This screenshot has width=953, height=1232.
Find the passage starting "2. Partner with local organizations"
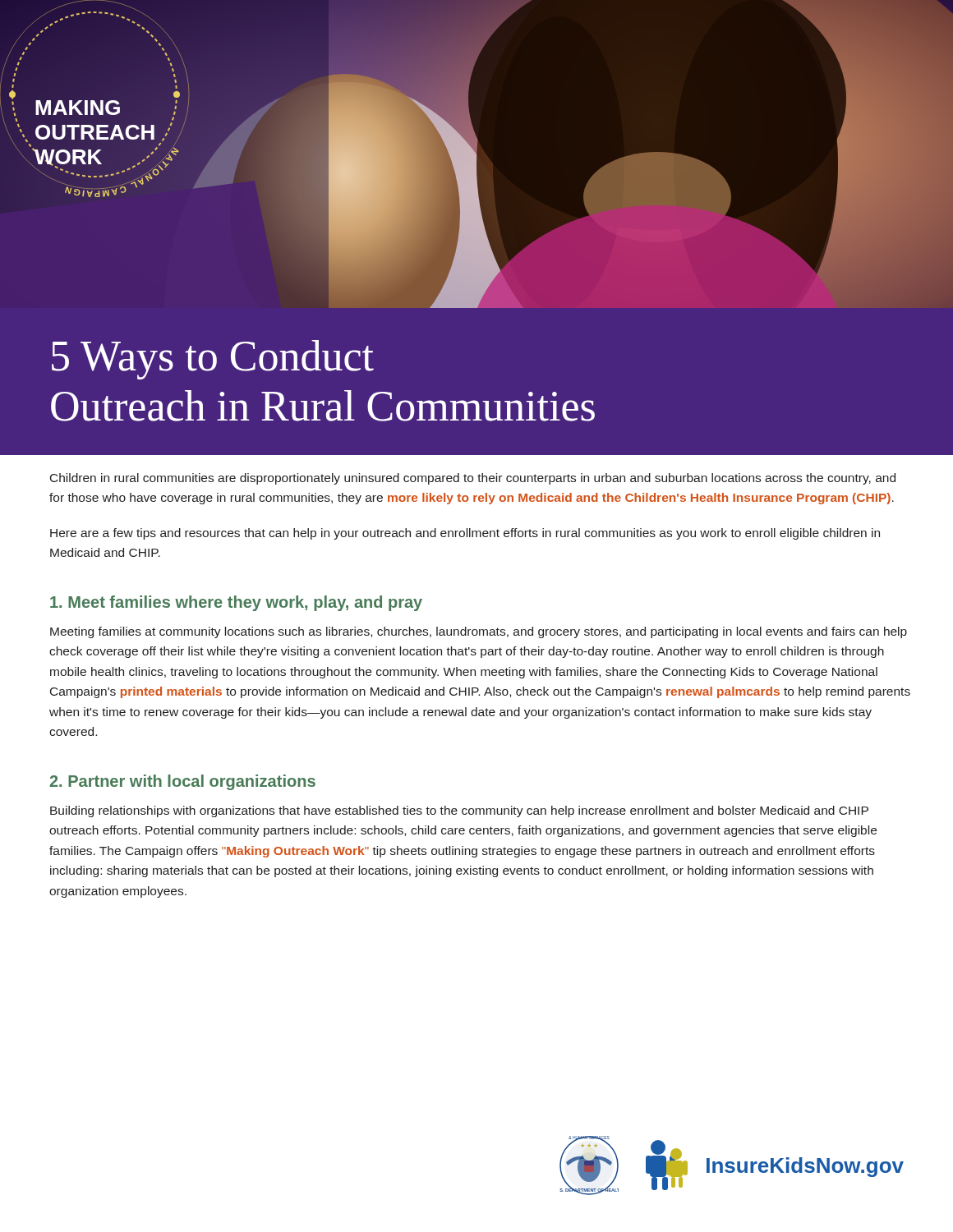[x=183, y=781]
